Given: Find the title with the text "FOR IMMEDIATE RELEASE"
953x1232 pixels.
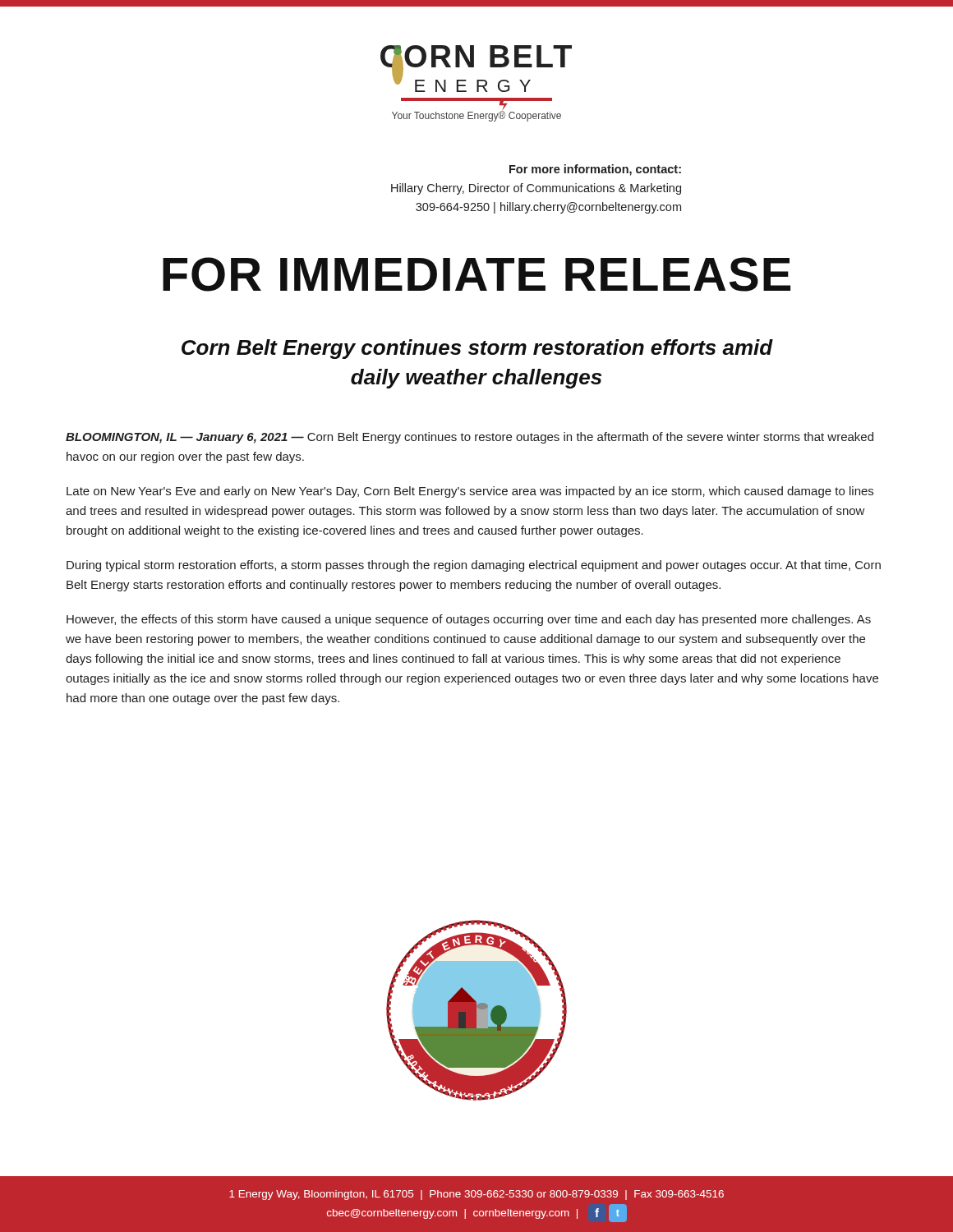Looking at the screenshot, I should (x=476, y=274).
